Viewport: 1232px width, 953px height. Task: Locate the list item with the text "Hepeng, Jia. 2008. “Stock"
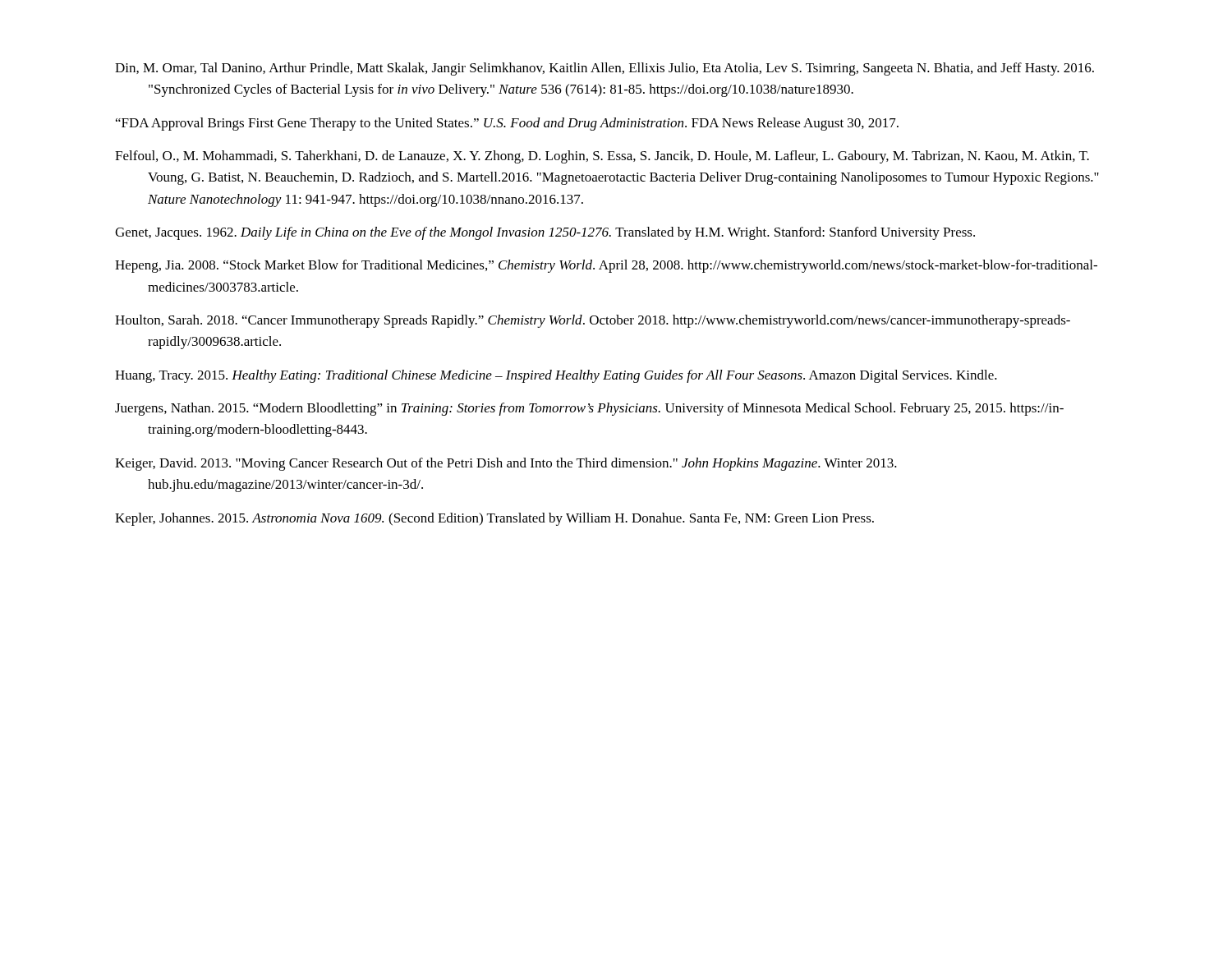(606, 276)
